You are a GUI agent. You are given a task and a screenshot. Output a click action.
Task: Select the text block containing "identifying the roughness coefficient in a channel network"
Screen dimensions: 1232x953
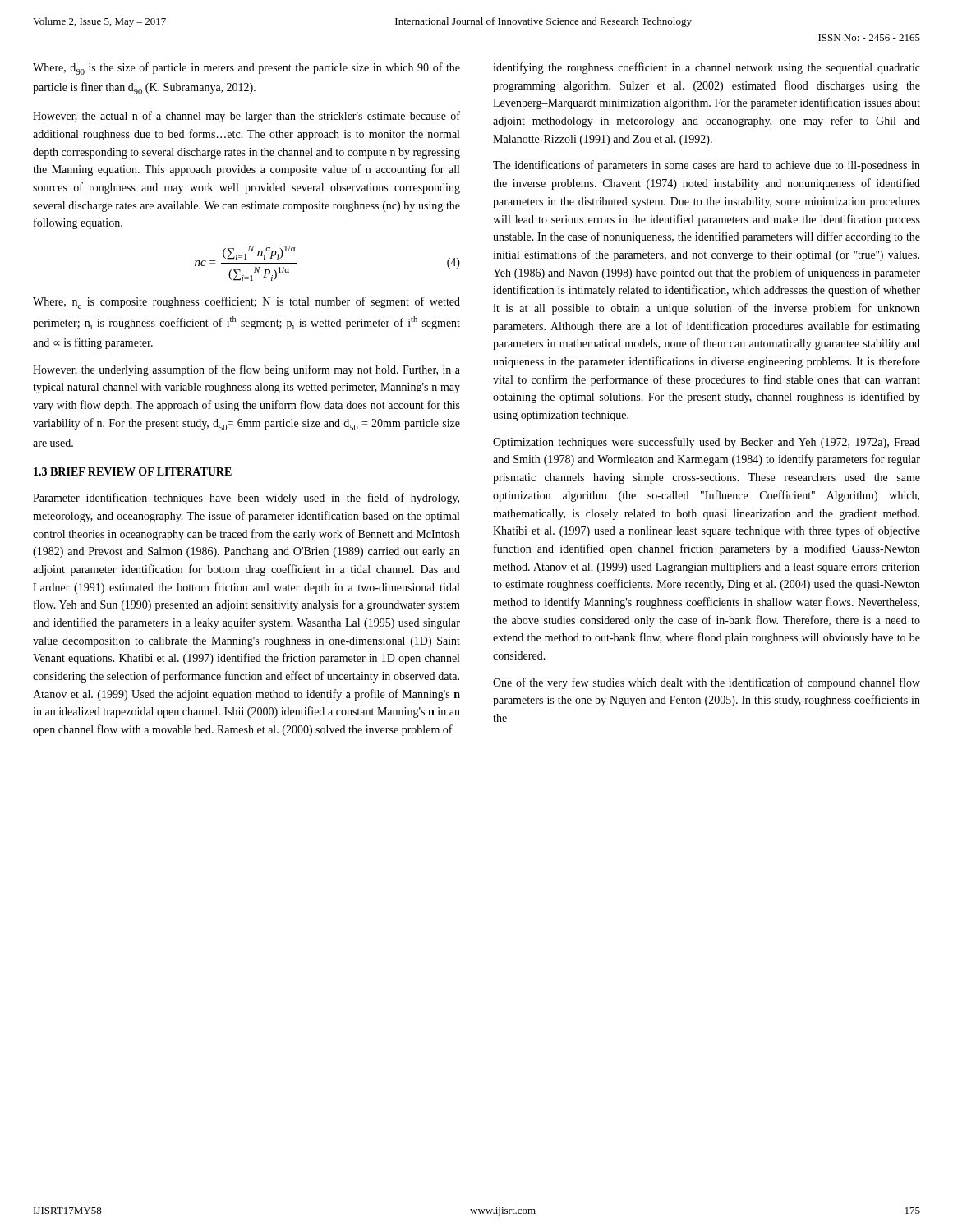click(x=707, y=104)
